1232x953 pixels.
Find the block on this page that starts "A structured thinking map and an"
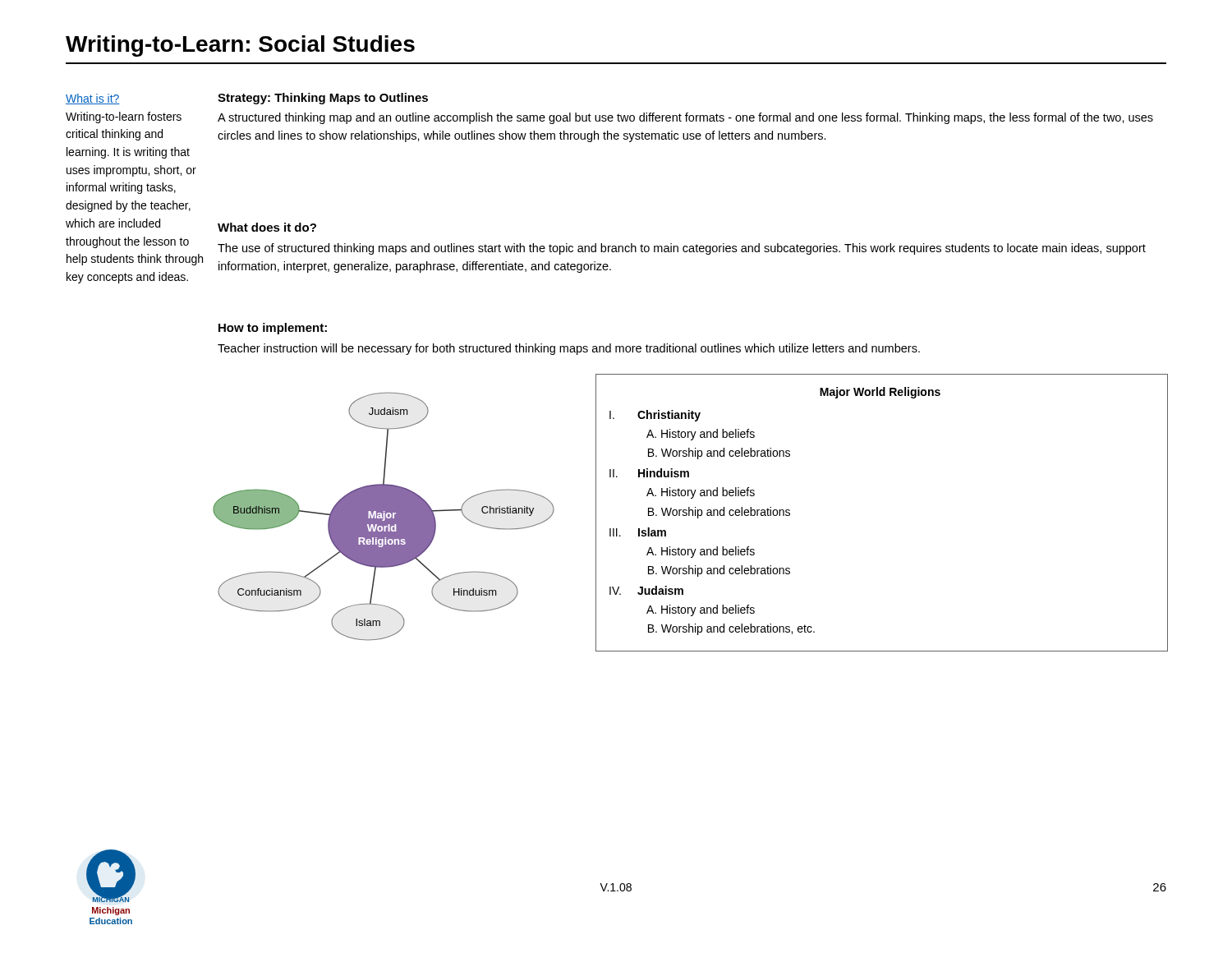(685, 127)
